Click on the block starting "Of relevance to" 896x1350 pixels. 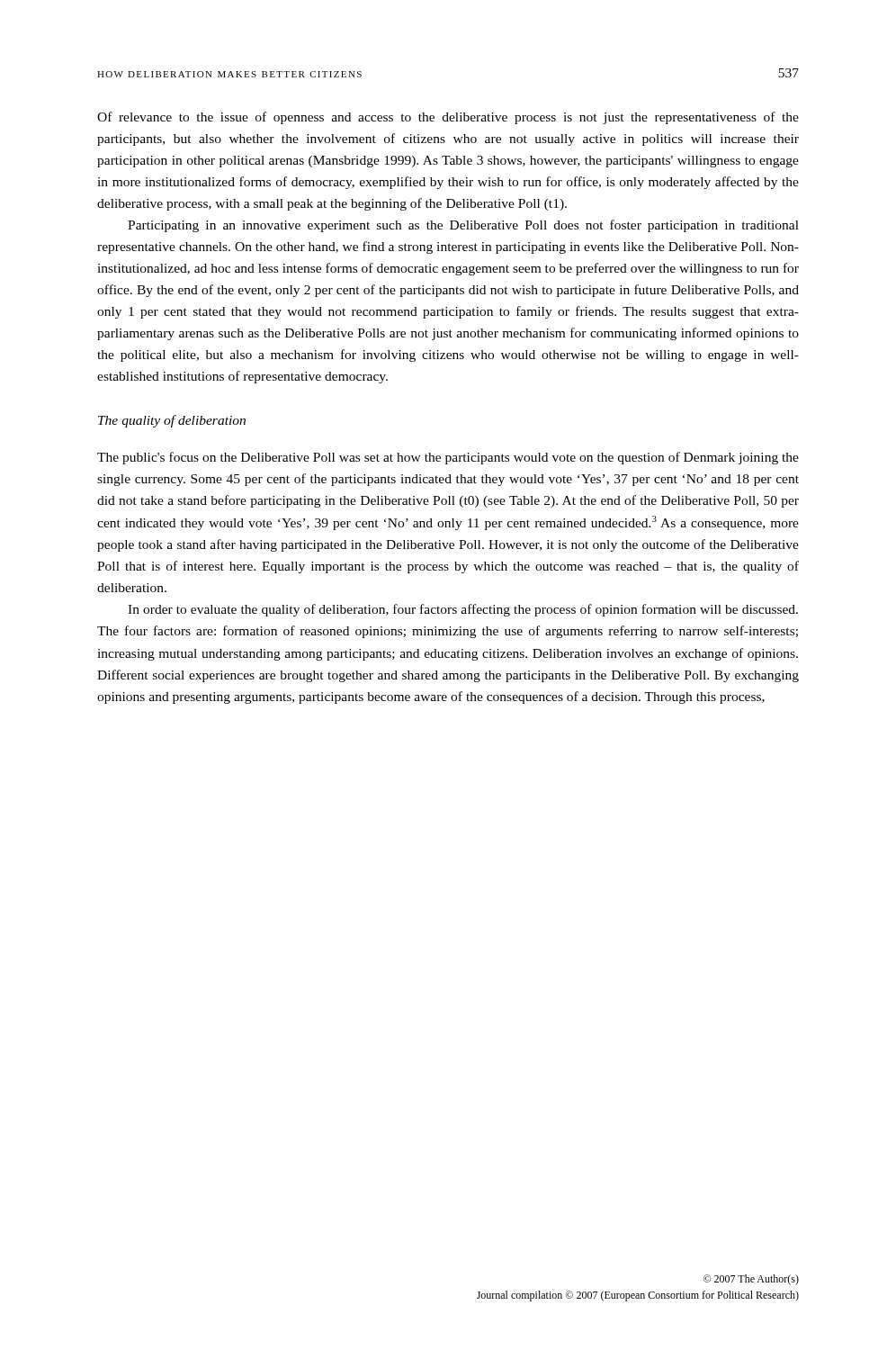click(448, 160)
